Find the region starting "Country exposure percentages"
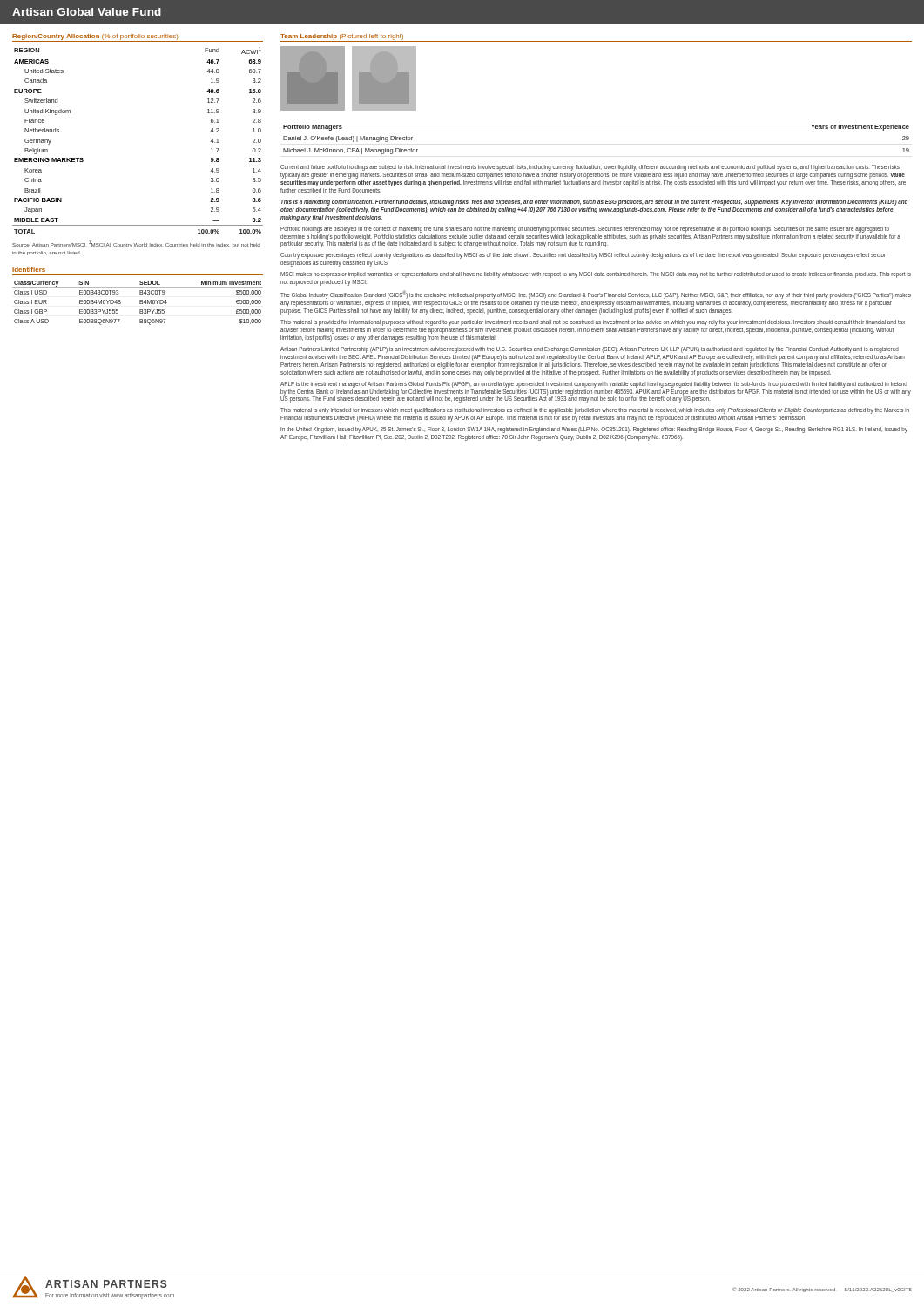Viewport: 924px width, 1307px height. 583,259
